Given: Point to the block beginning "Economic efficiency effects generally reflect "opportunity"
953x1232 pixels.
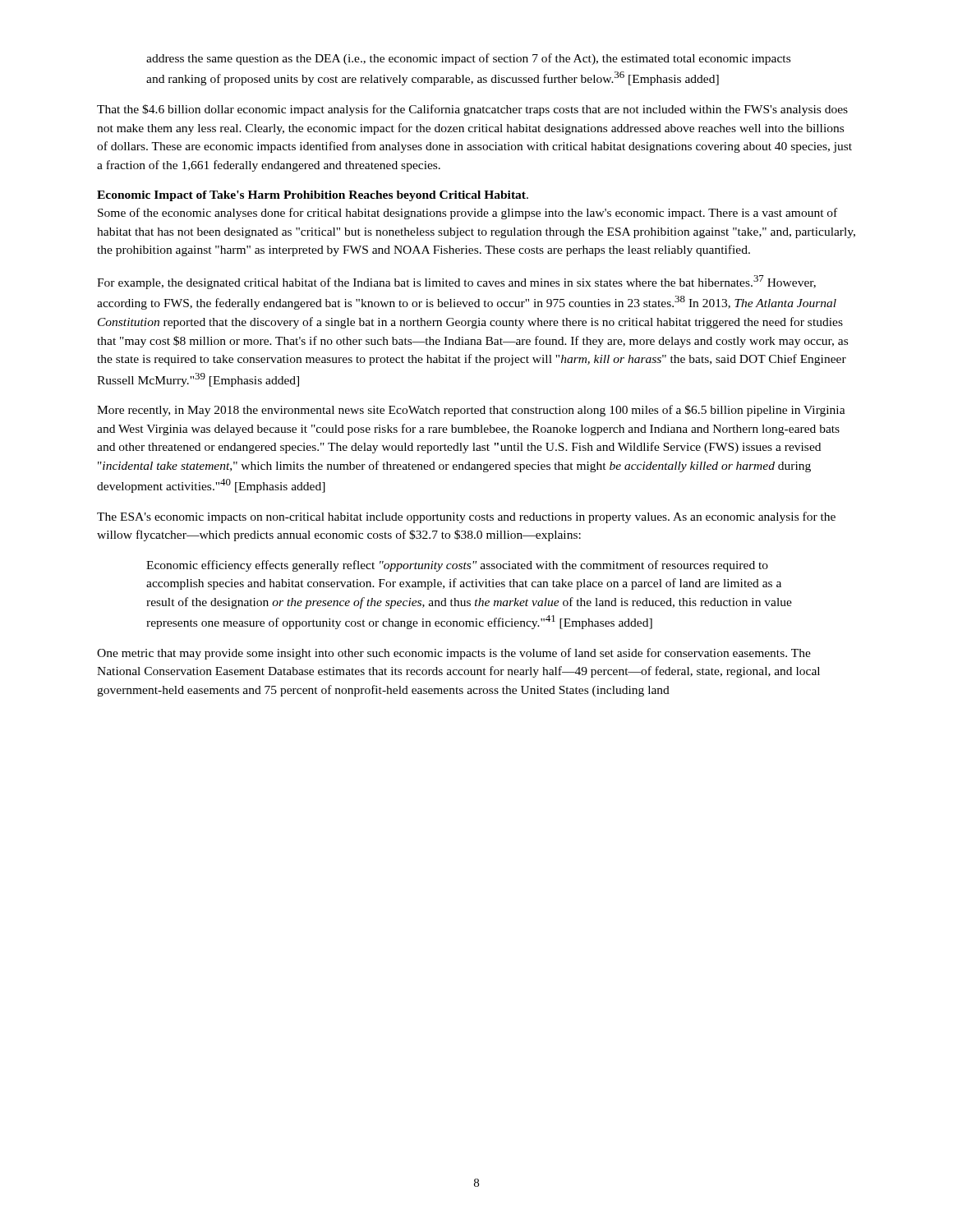Looking at the screenshot, I should click(x=476, y=594).
